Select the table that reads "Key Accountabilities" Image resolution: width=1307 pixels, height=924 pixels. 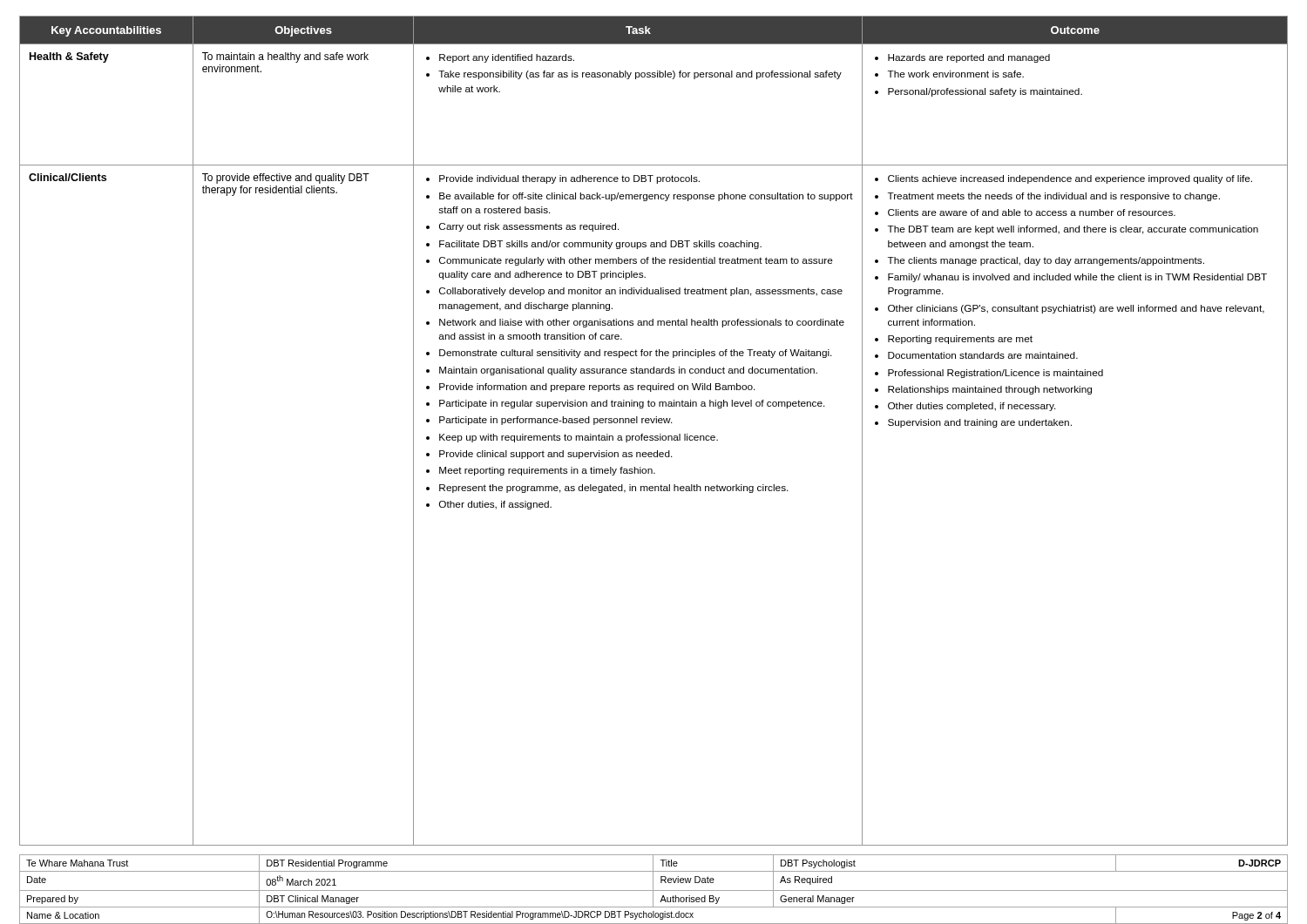coord(654,431)
